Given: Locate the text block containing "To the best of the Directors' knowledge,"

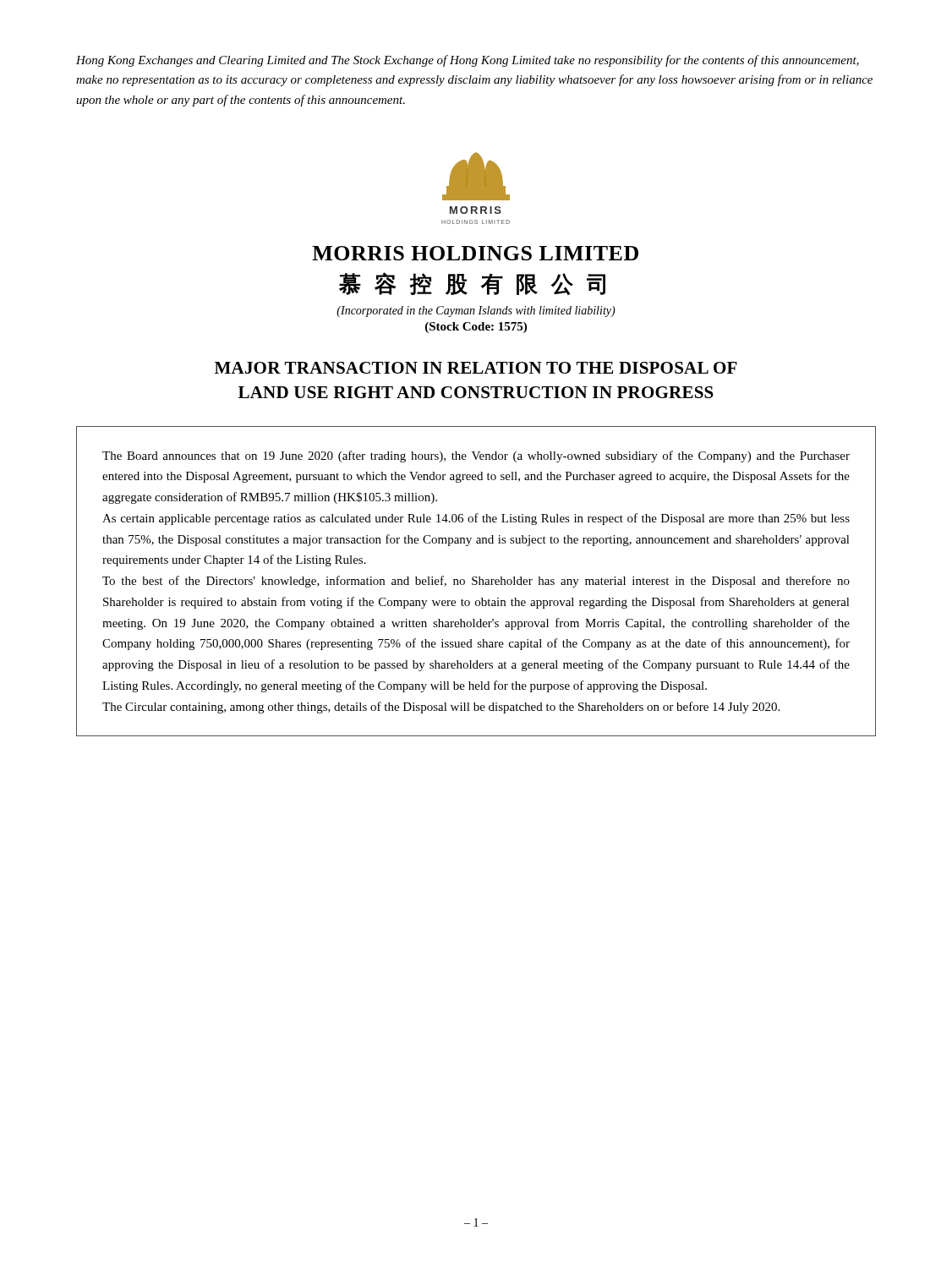Looking at the screenshot, I should coord(476,633).
